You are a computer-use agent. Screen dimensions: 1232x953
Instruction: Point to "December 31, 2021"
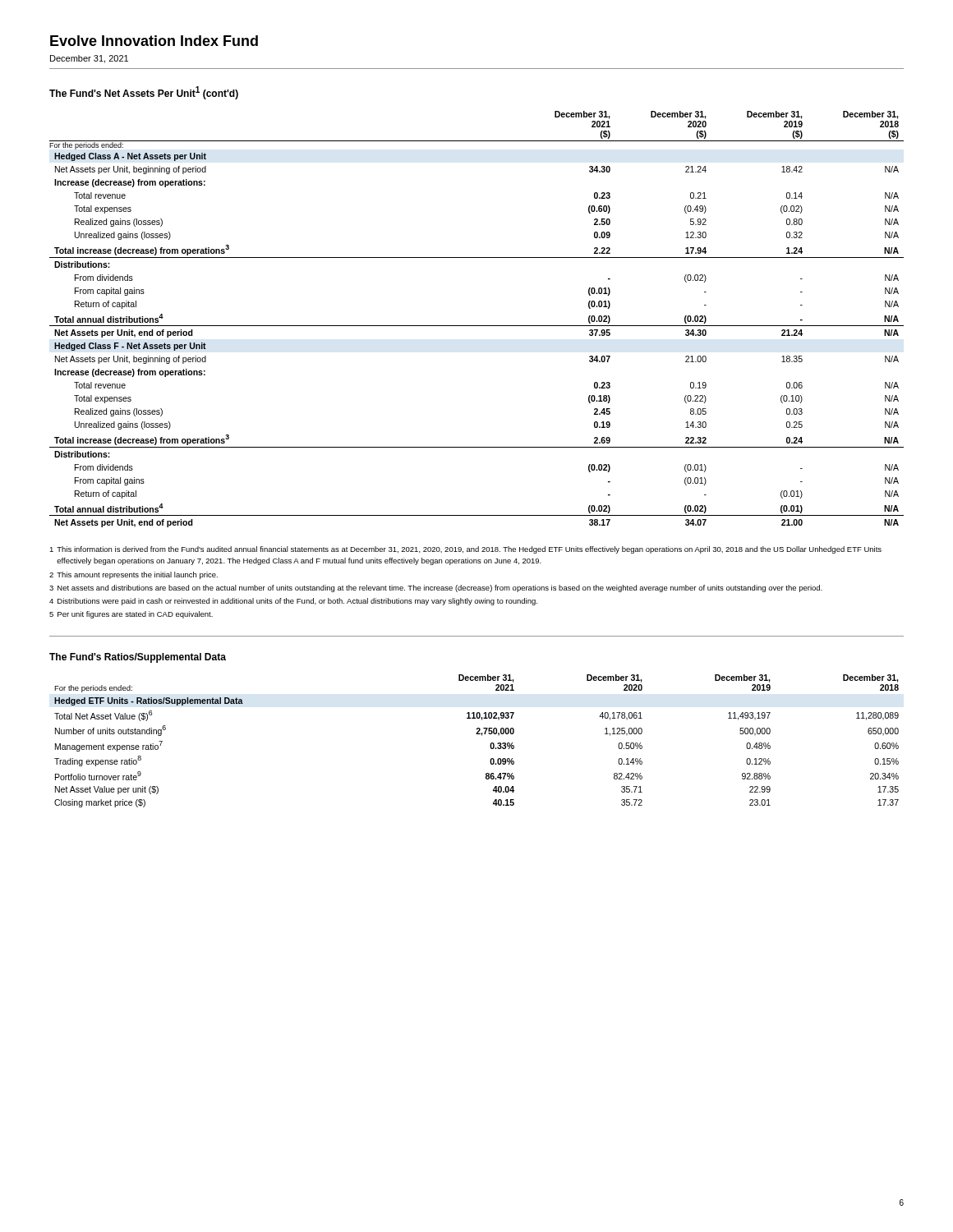[x=476, y=61]
